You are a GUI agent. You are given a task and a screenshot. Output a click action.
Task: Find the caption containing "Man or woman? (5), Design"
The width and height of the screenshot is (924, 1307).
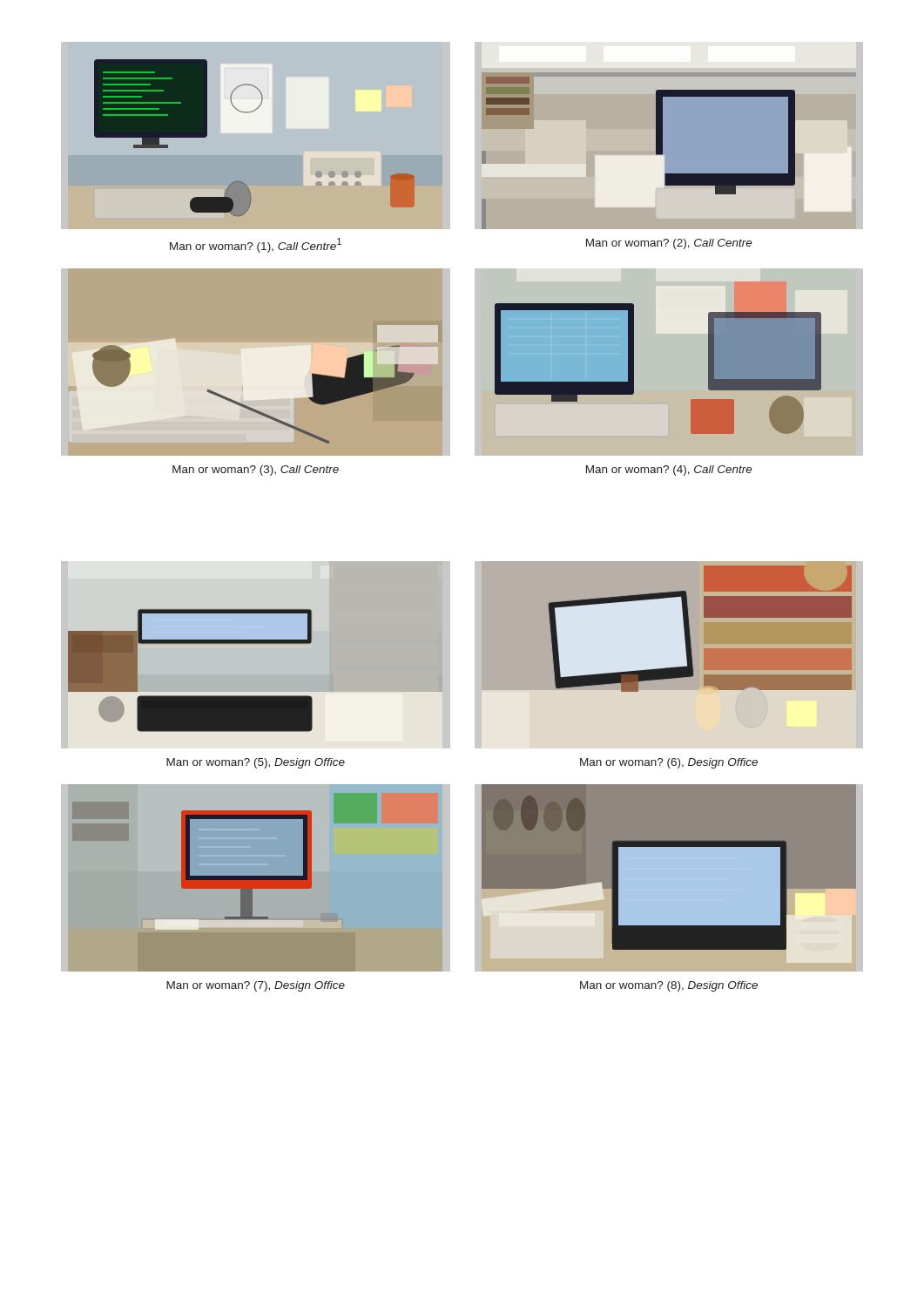(255, 762)
